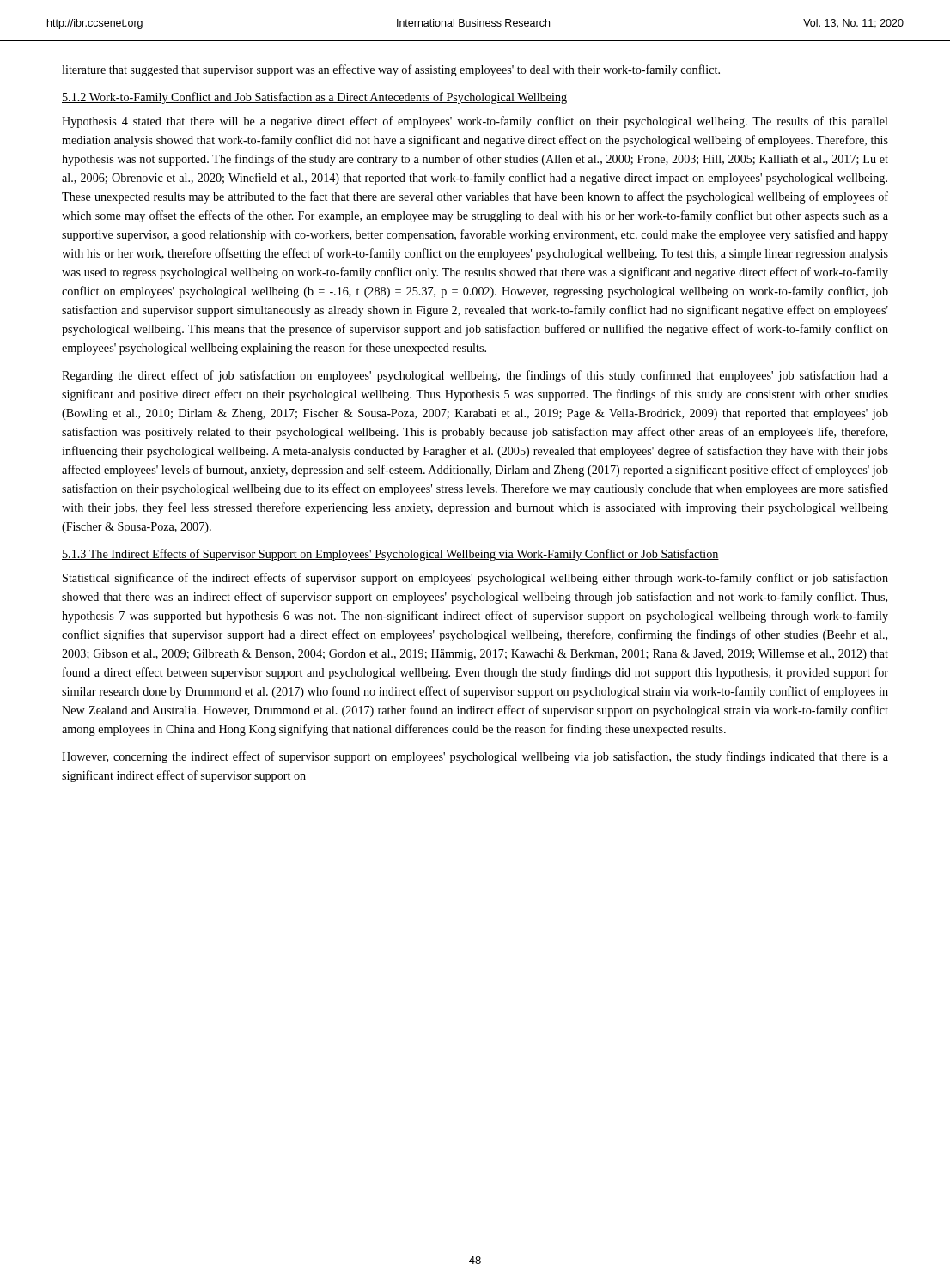Navigate to the passage starting "Statistical significance of the"
The width and height of the screenshot is (950, 1288).
(x=475, y=654)
